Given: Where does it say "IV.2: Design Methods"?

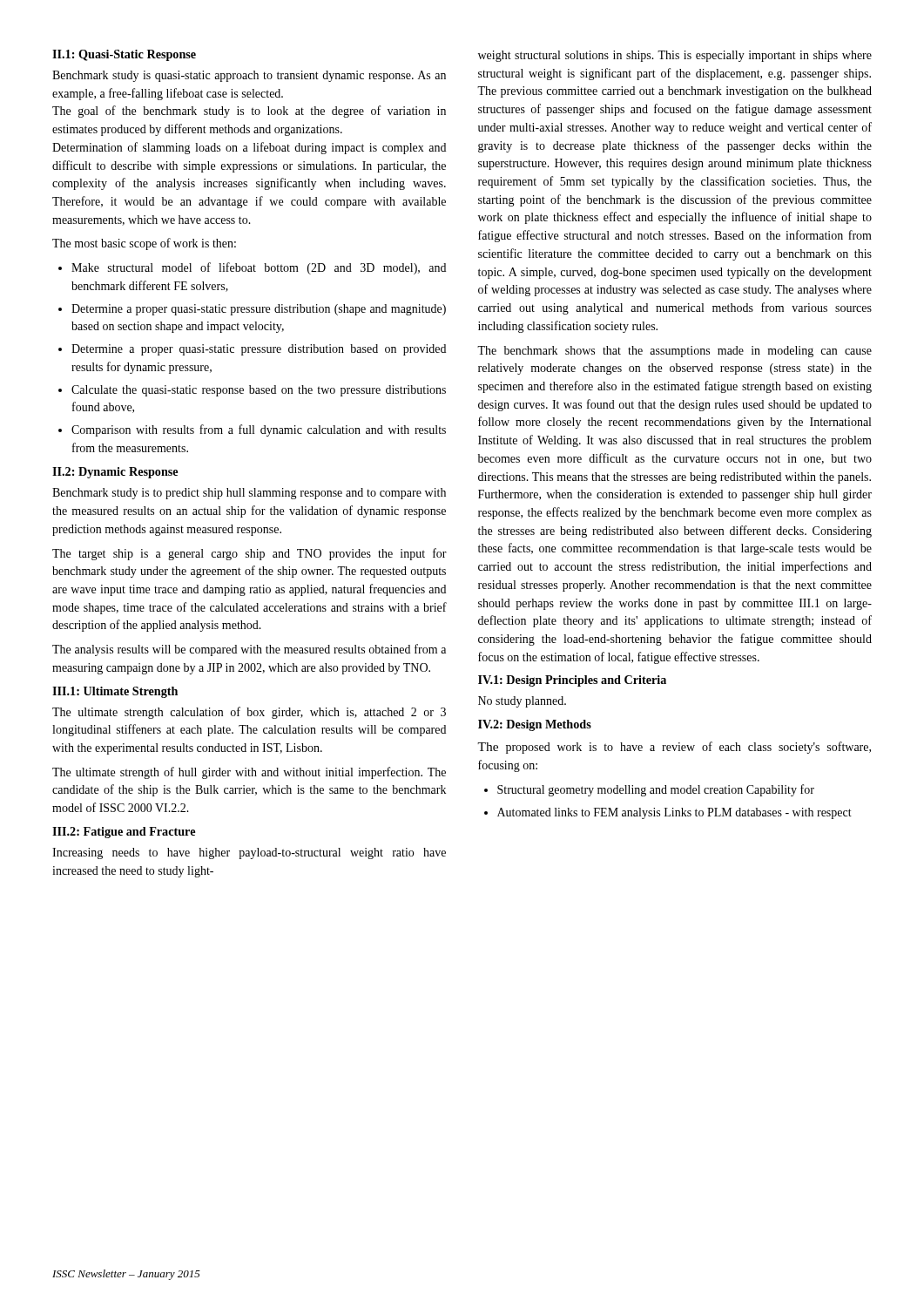Looking at the screenshot, I should point(534,724).
